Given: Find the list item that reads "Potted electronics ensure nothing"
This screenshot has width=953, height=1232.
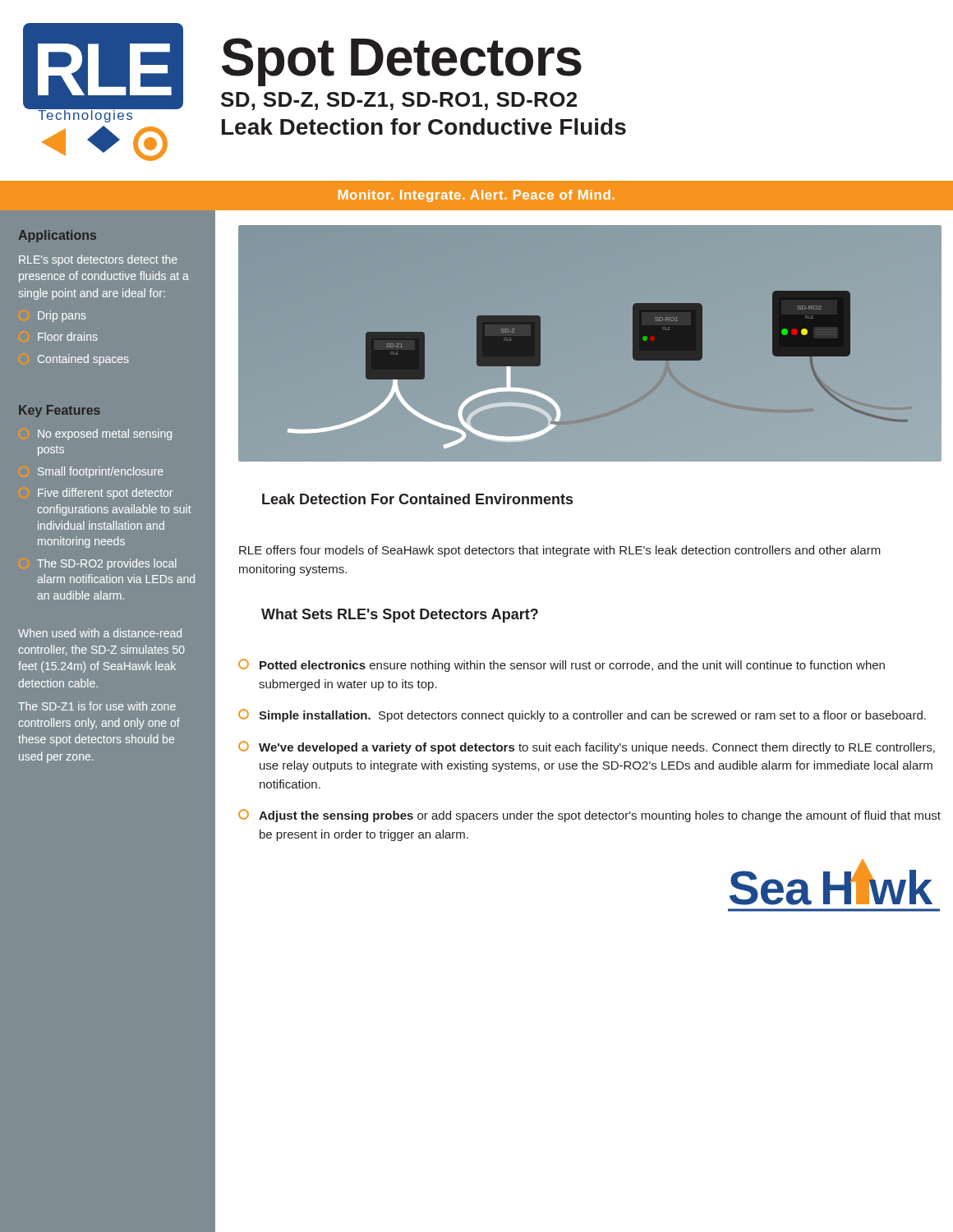Looking at the screenshot, I should (x=590, y=675).
